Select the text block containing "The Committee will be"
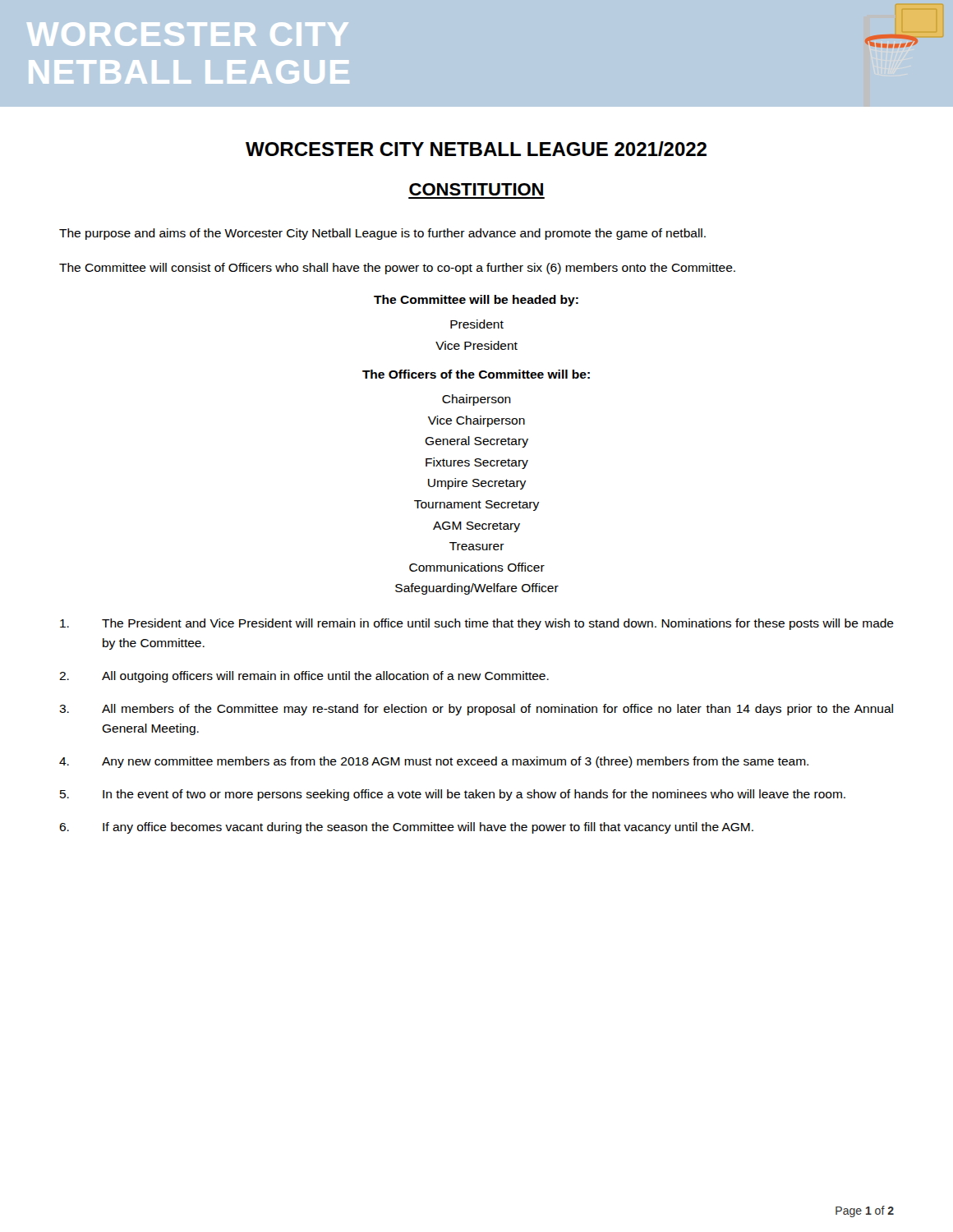Screen dimensions: 1232x953 pos(476,299)
